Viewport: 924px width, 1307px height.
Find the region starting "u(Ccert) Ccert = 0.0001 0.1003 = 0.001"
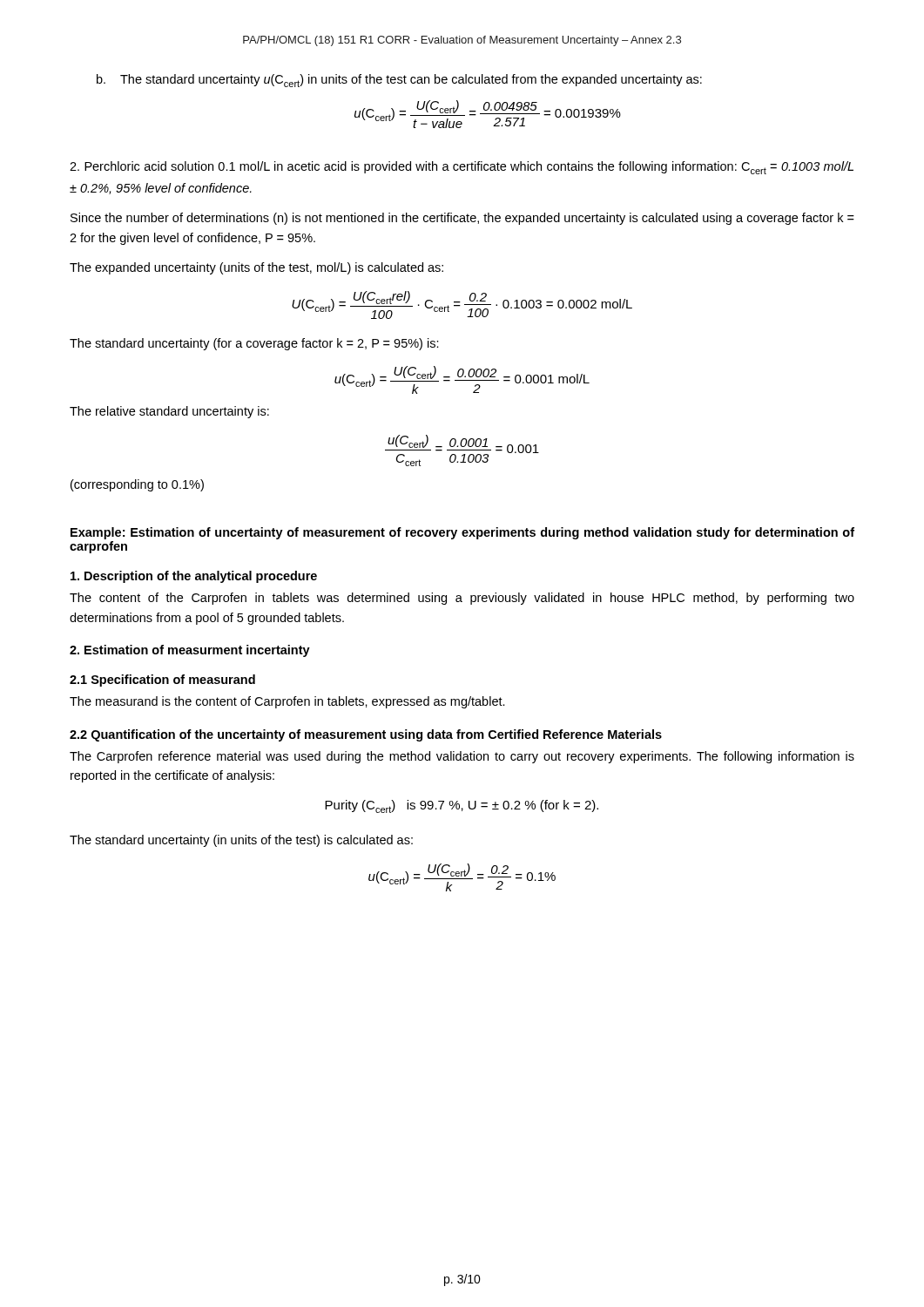[462, 450]
